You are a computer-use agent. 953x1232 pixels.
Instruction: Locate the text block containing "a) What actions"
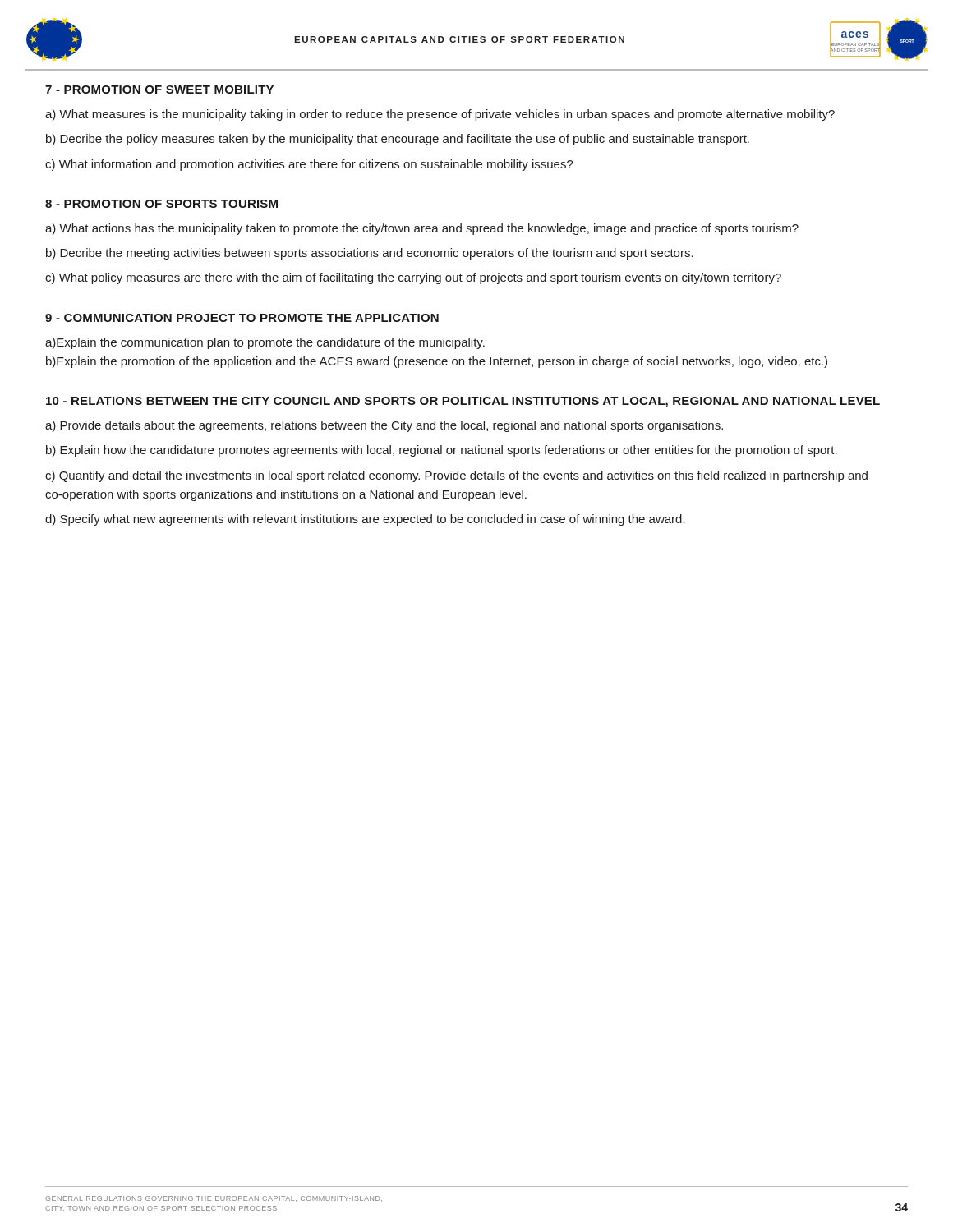pos(422,228)
